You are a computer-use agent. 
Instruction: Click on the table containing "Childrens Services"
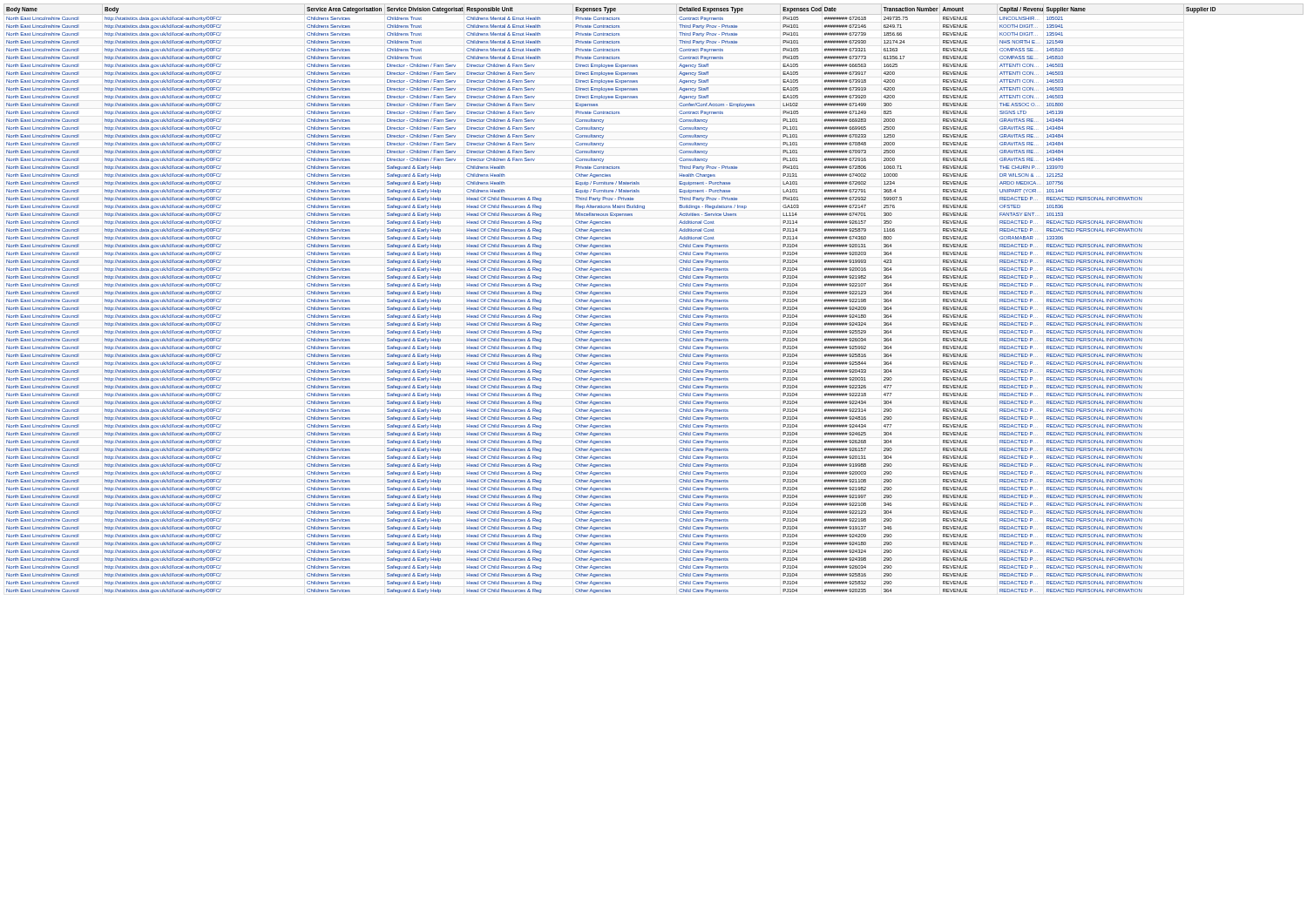coord(654,299)
